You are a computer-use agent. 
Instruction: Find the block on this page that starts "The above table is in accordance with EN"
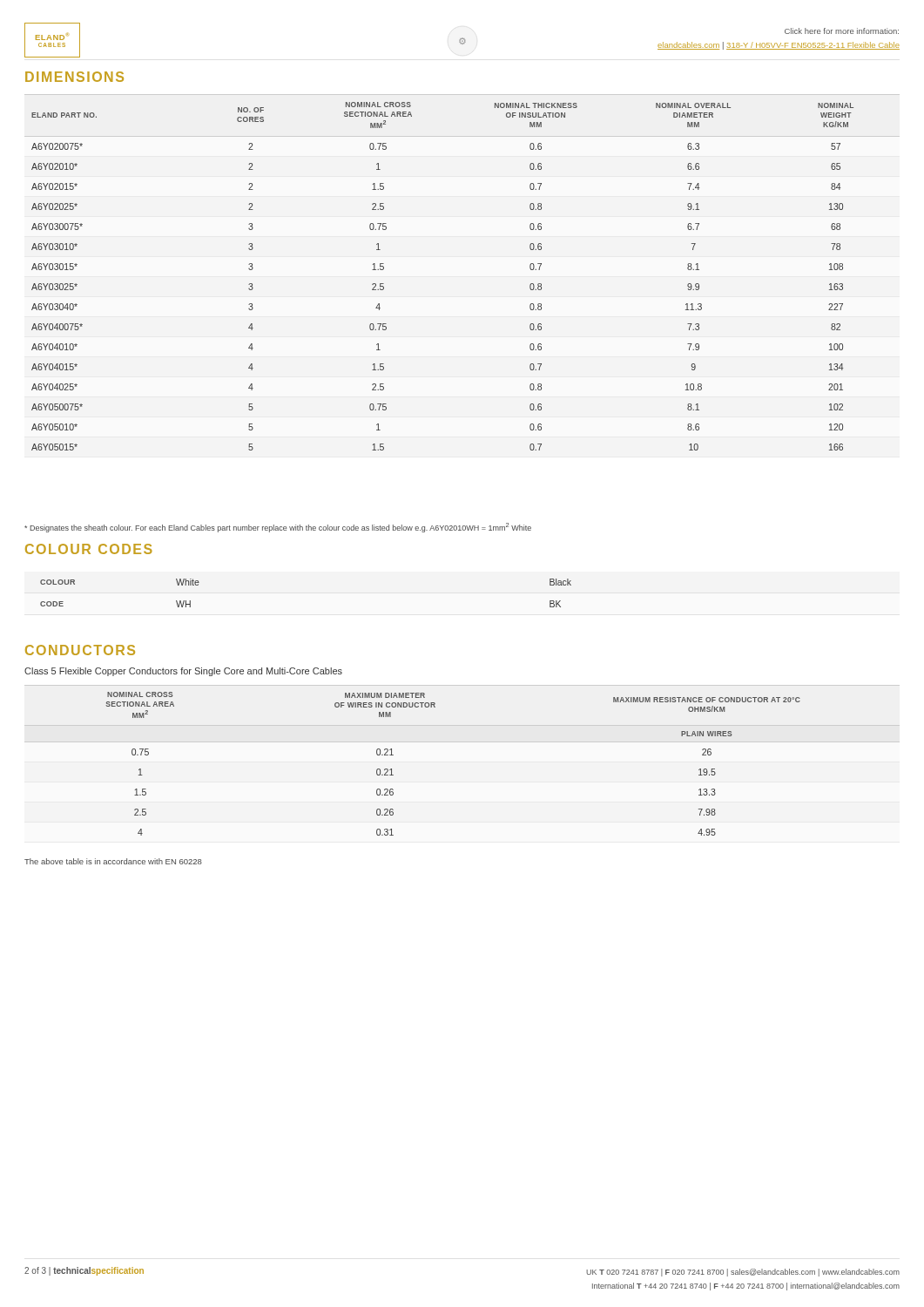113,861
